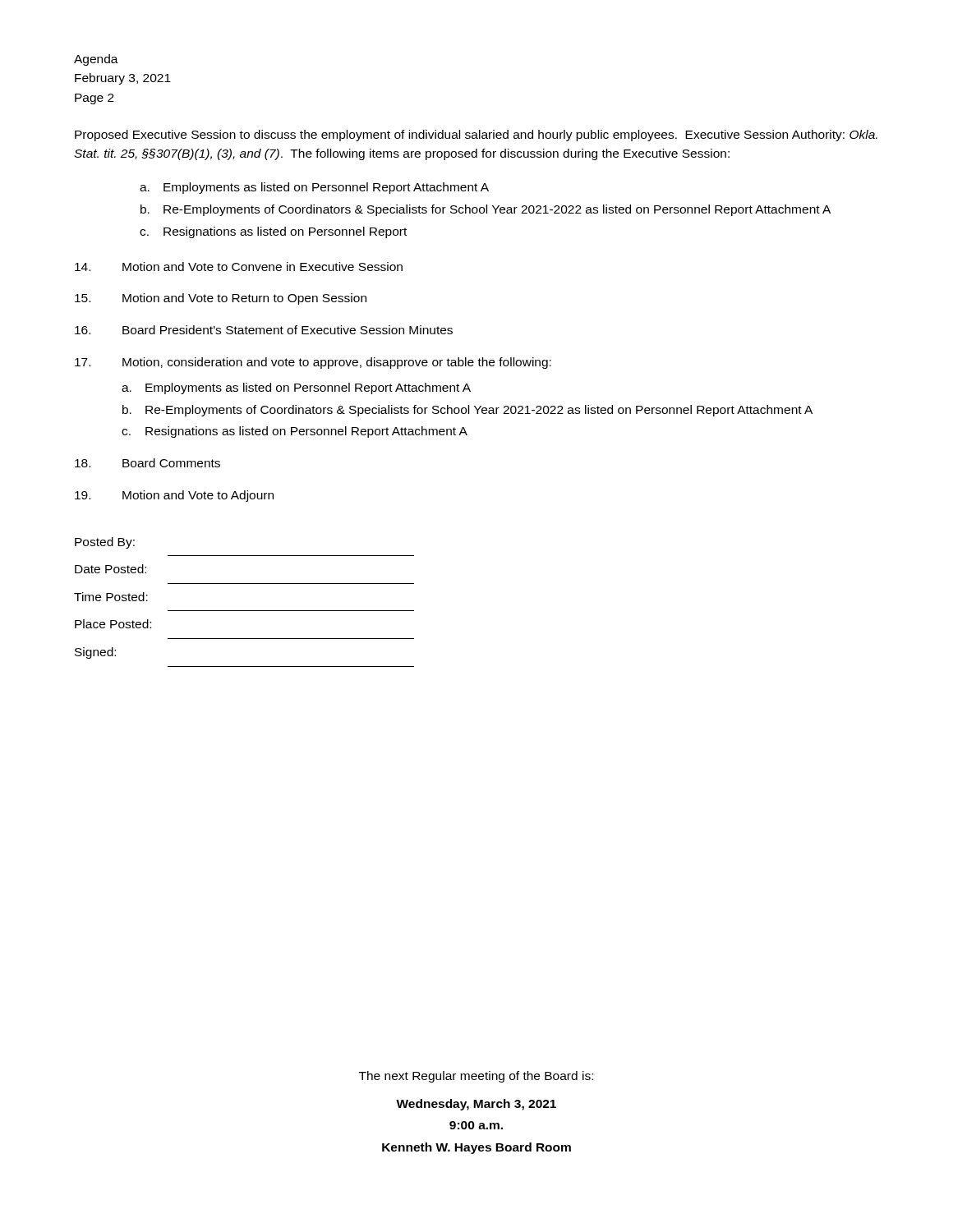
Task: Find the element starting "14. Motion and"
Action: (x=239, y=267)
